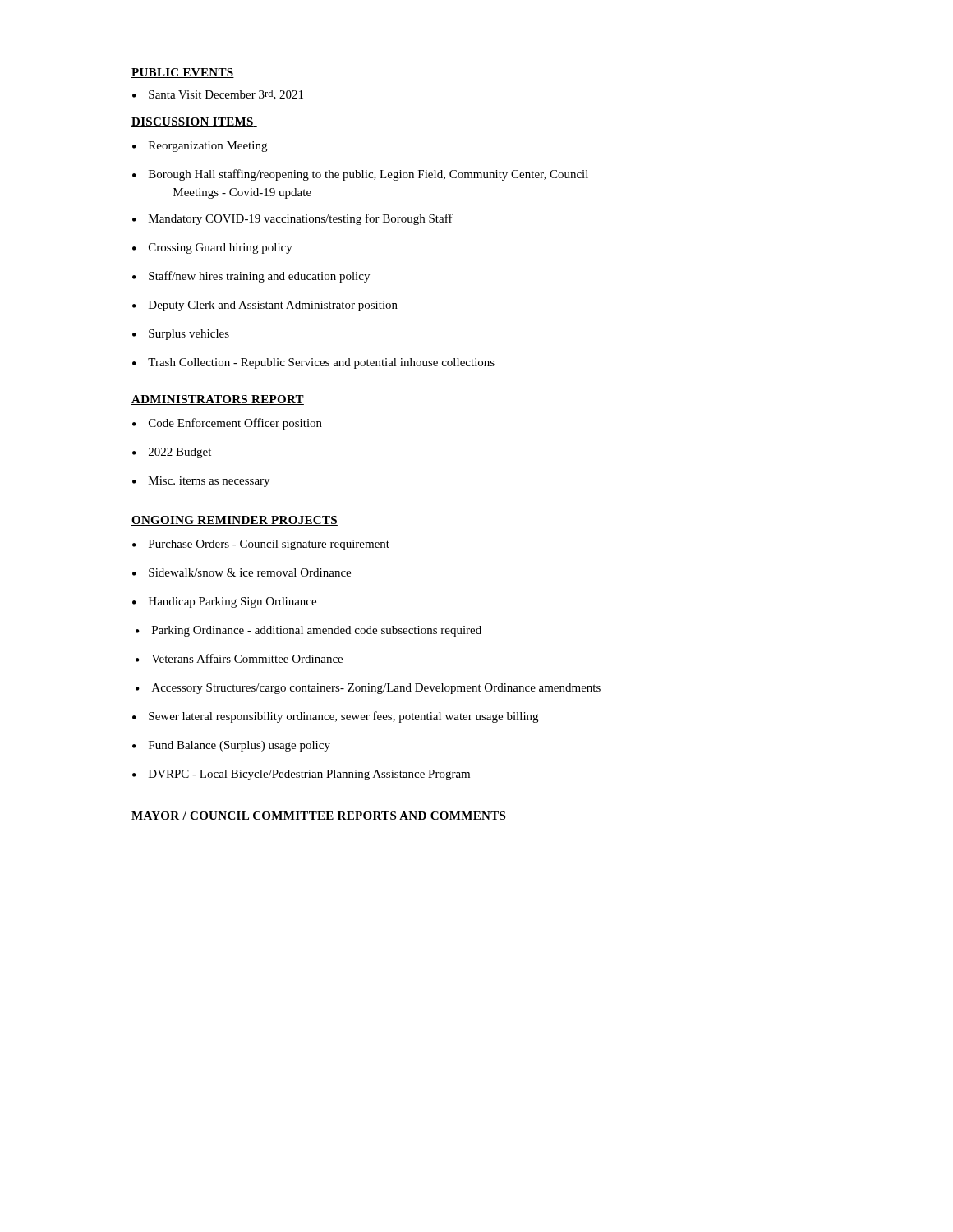953x1232 pixels.
Task: Locate the text "Misc. items as necessary"
Action: pos(209,481)
